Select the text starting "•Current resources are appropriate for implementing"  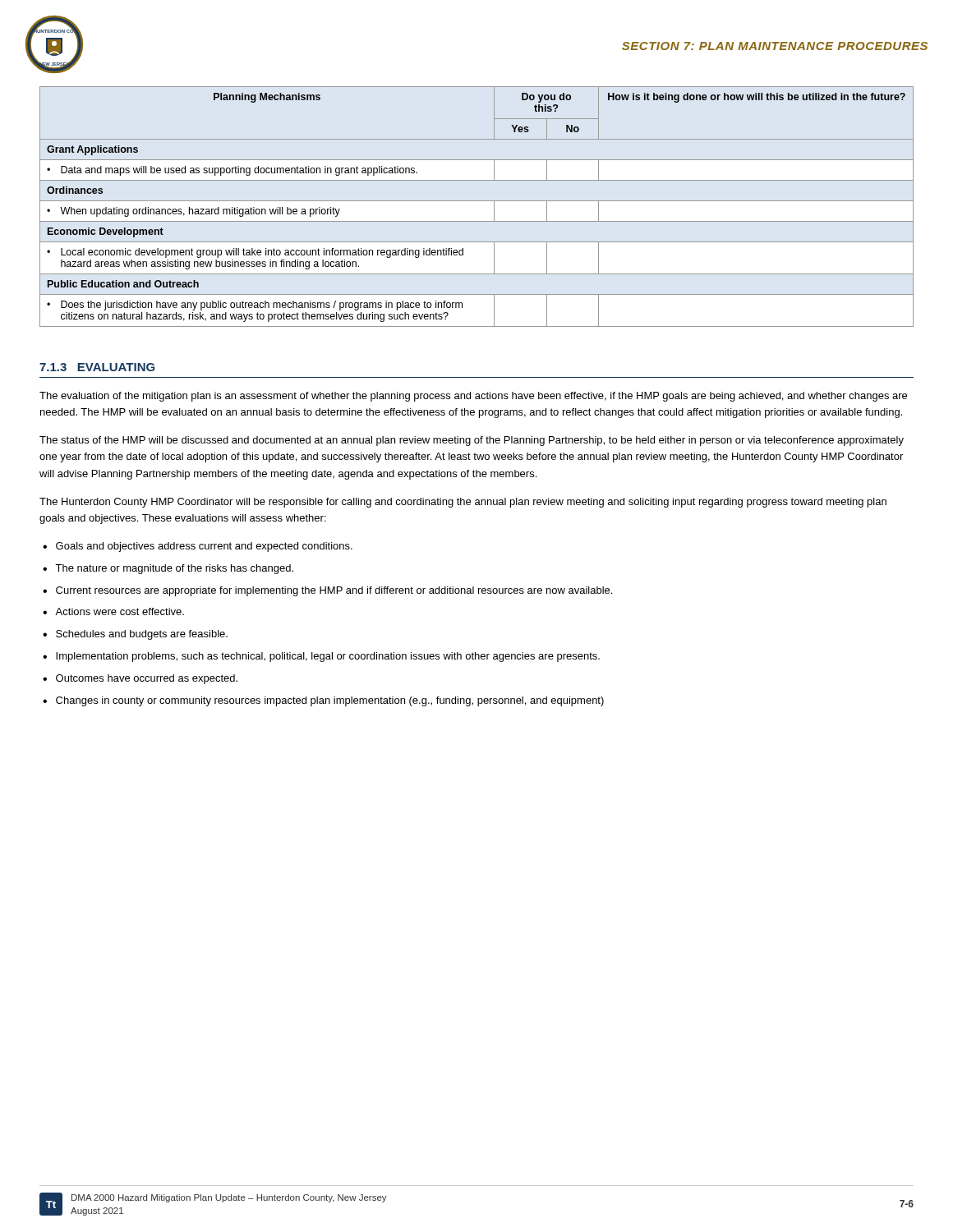tap(328, 591)
